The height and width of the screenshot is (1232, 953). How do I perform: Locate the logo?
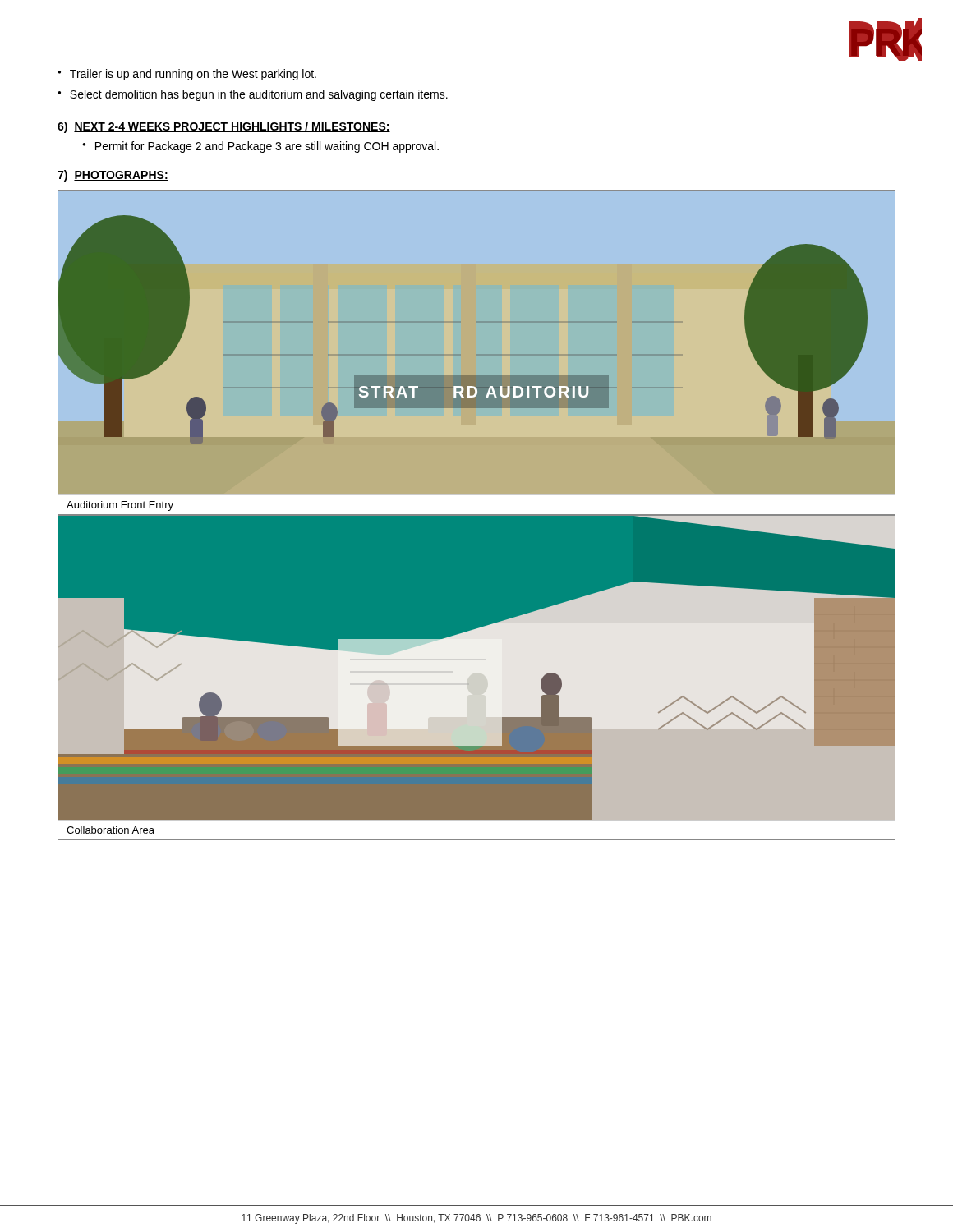tap(885, 41)
